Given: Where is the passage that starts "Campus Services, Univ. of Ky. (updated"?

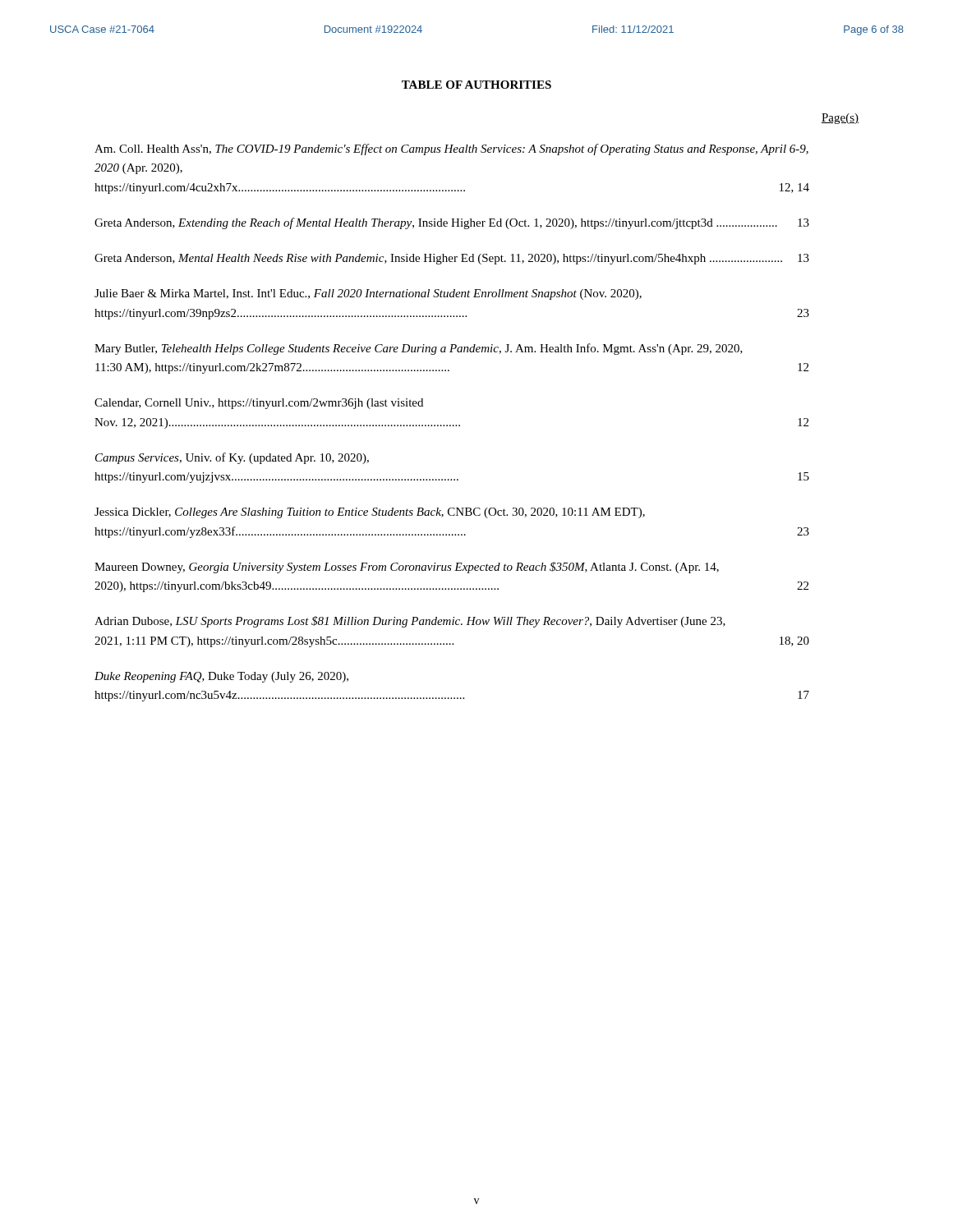Looking at the screenshot, I should click(232, 458).
